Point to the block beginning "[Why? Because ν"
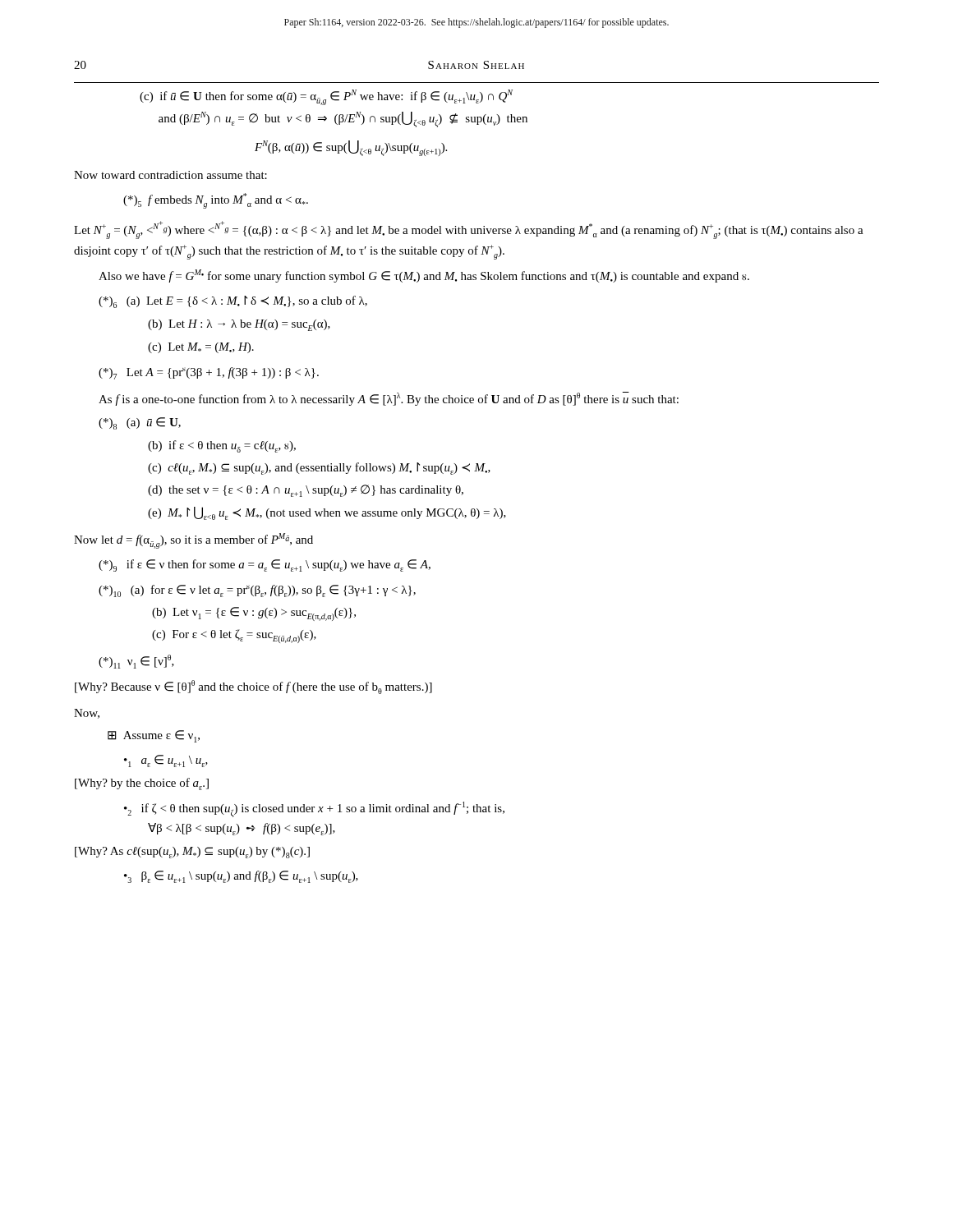 tap(253, 687)
